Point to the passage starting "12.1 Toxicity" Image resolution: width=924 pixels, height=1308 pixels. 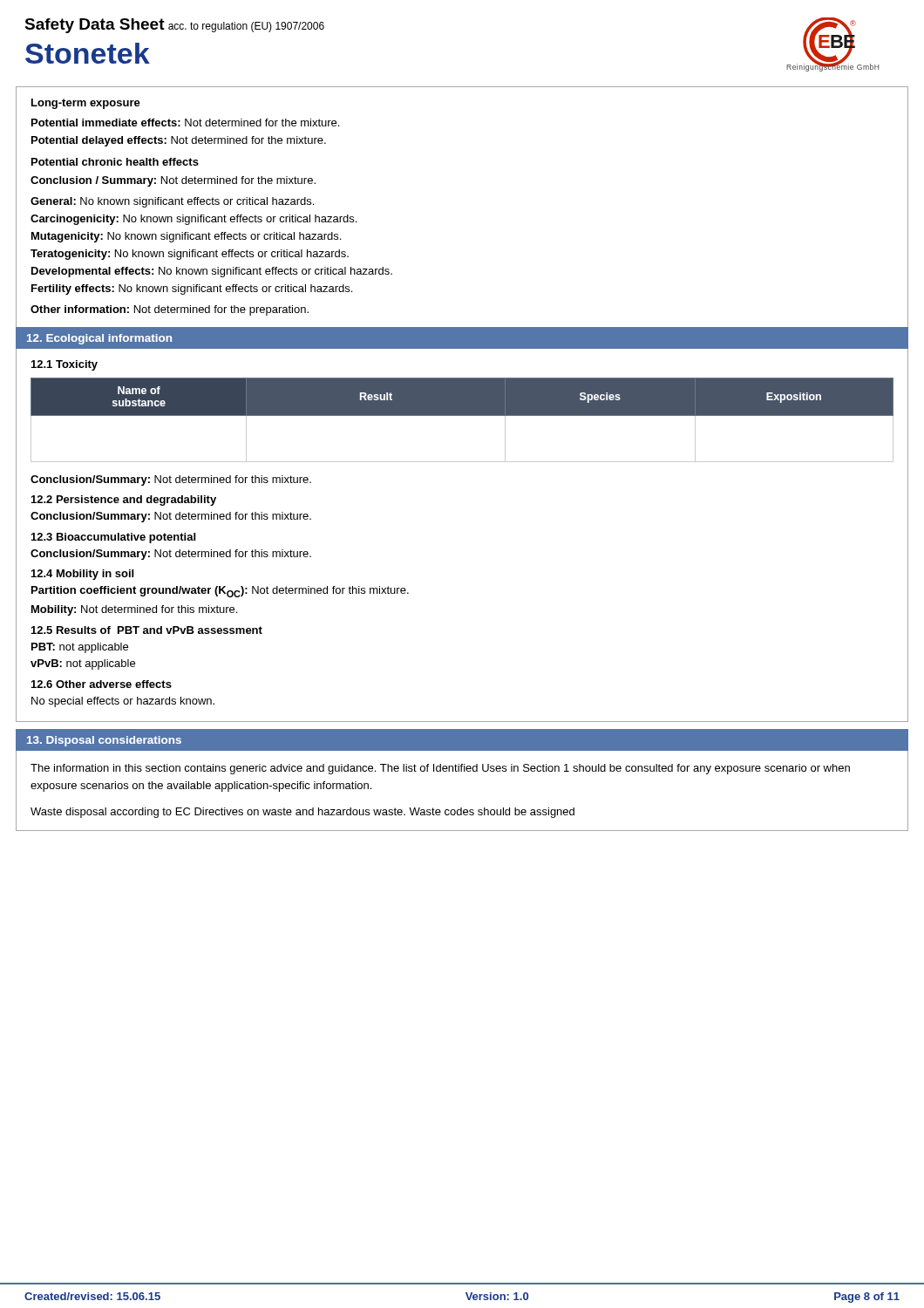(x=64, y=364)
